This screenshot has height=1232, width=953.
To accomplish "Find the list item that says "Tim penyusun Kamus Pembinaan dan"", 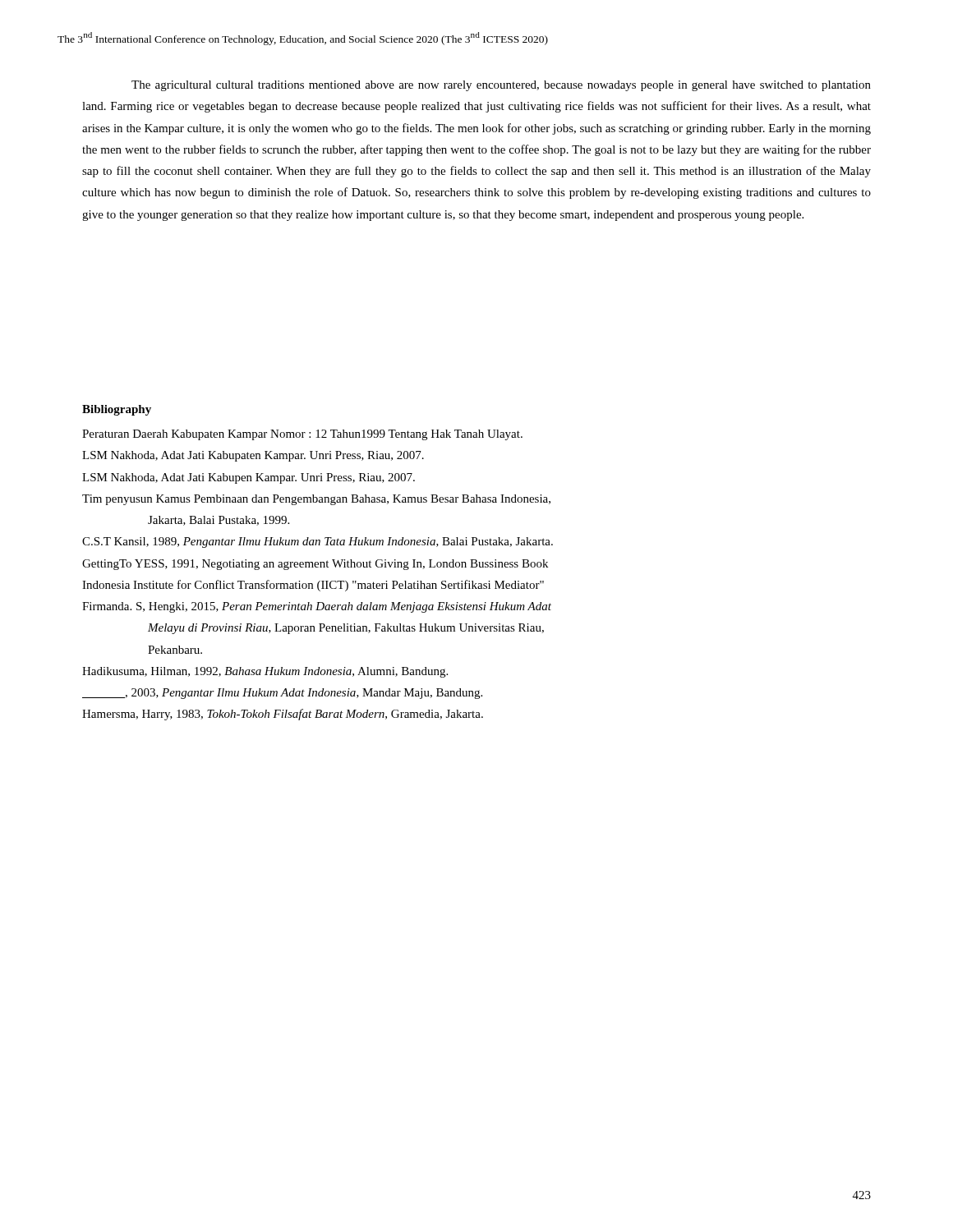I will point(476,509).
